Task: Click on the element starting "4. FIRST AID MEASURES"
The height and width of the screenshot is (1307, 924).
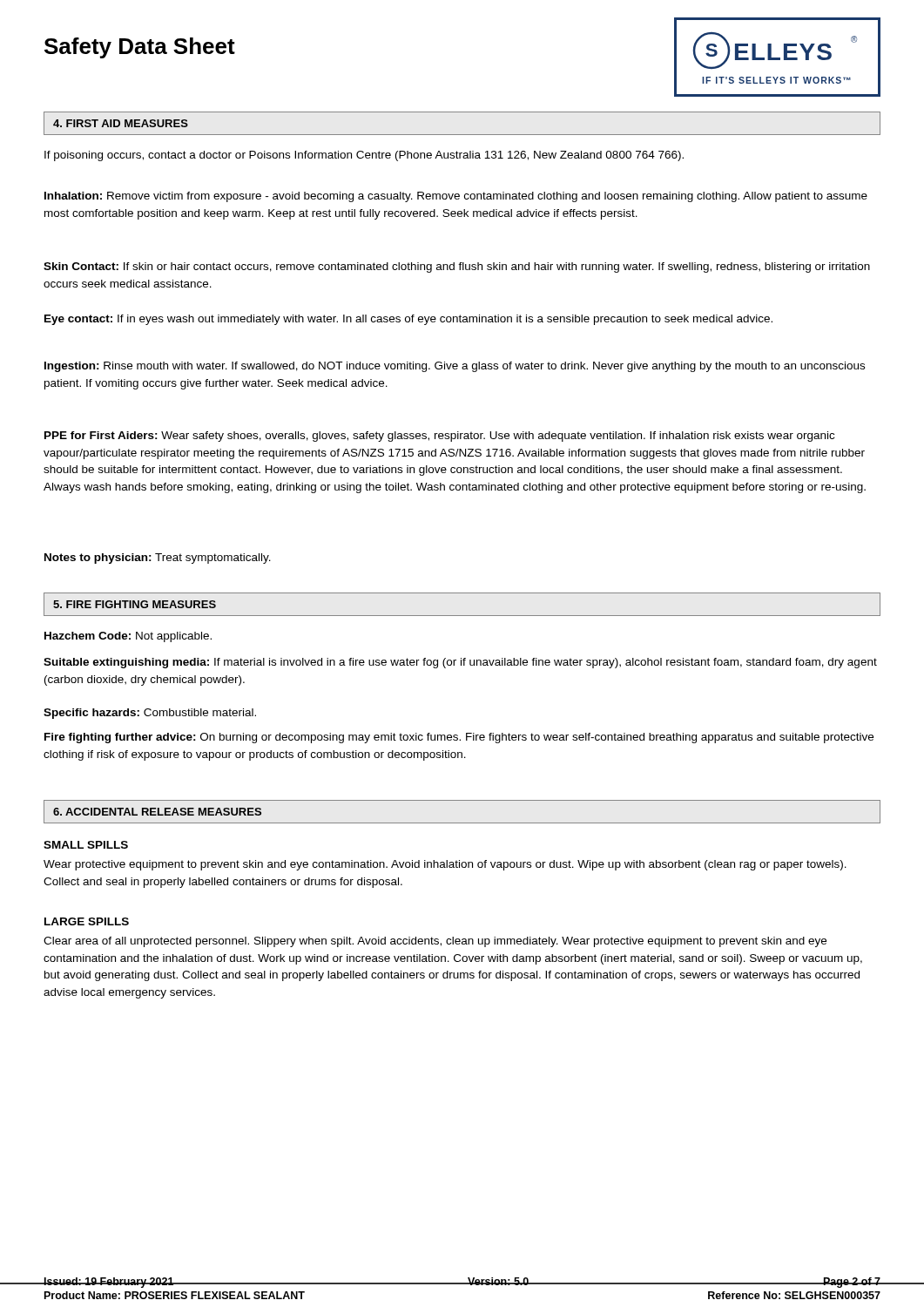Action: pos(121,123)
